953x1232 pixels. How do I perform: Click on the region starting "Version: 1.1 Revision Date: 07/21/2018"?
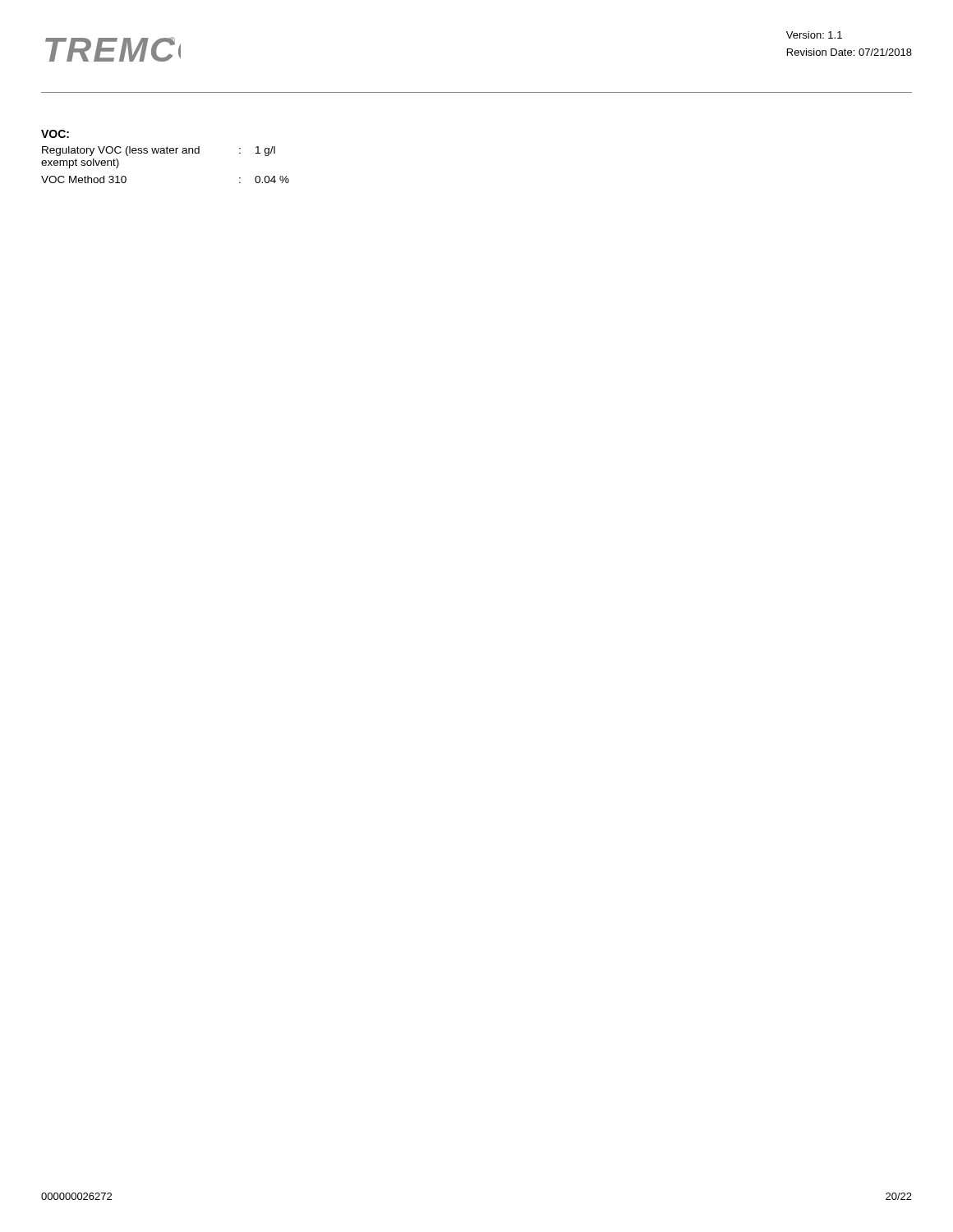[849, 43]
